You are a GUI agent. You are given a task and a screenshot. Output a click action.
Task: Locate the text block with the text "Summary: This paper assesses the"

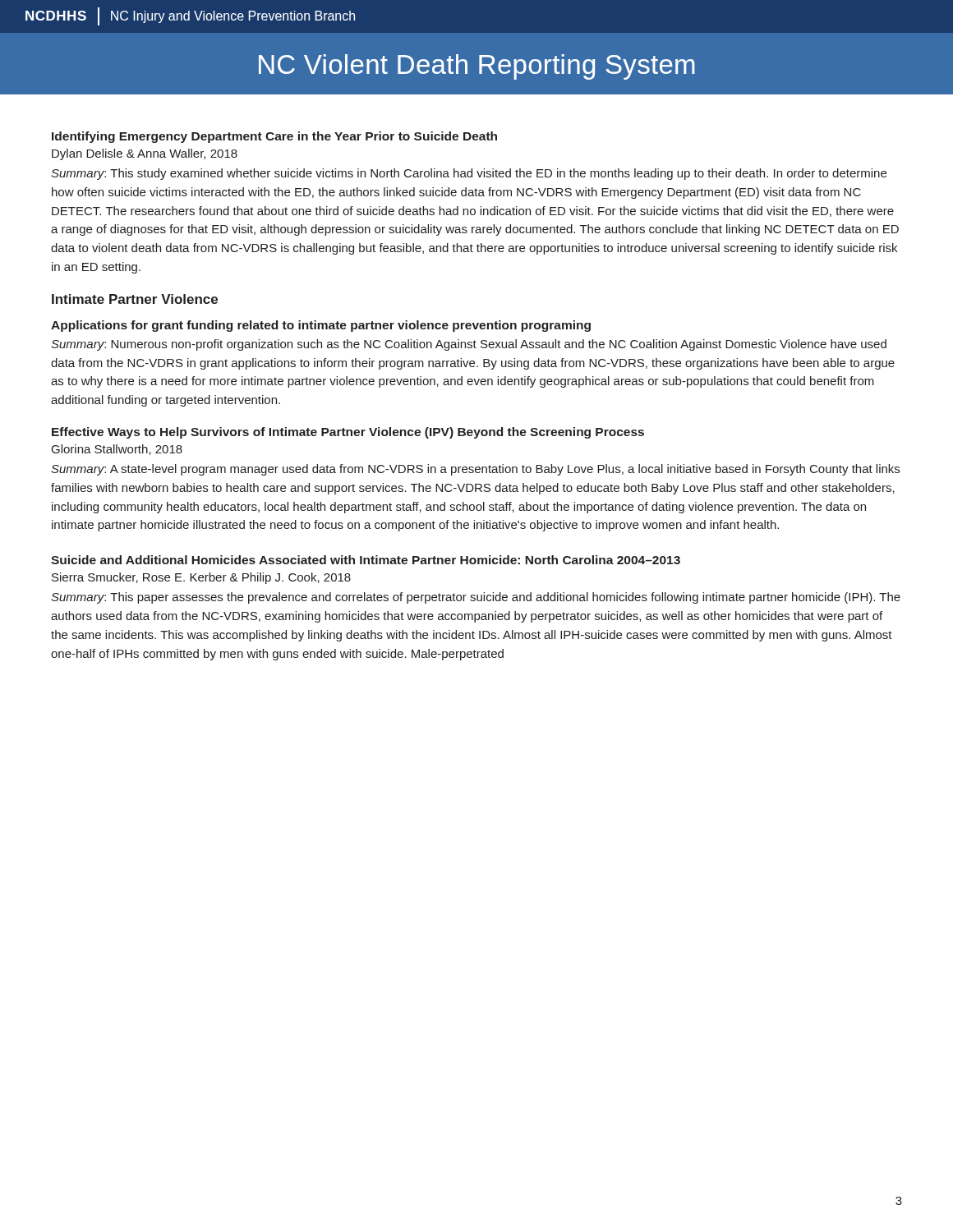click(x=476, y=625)
